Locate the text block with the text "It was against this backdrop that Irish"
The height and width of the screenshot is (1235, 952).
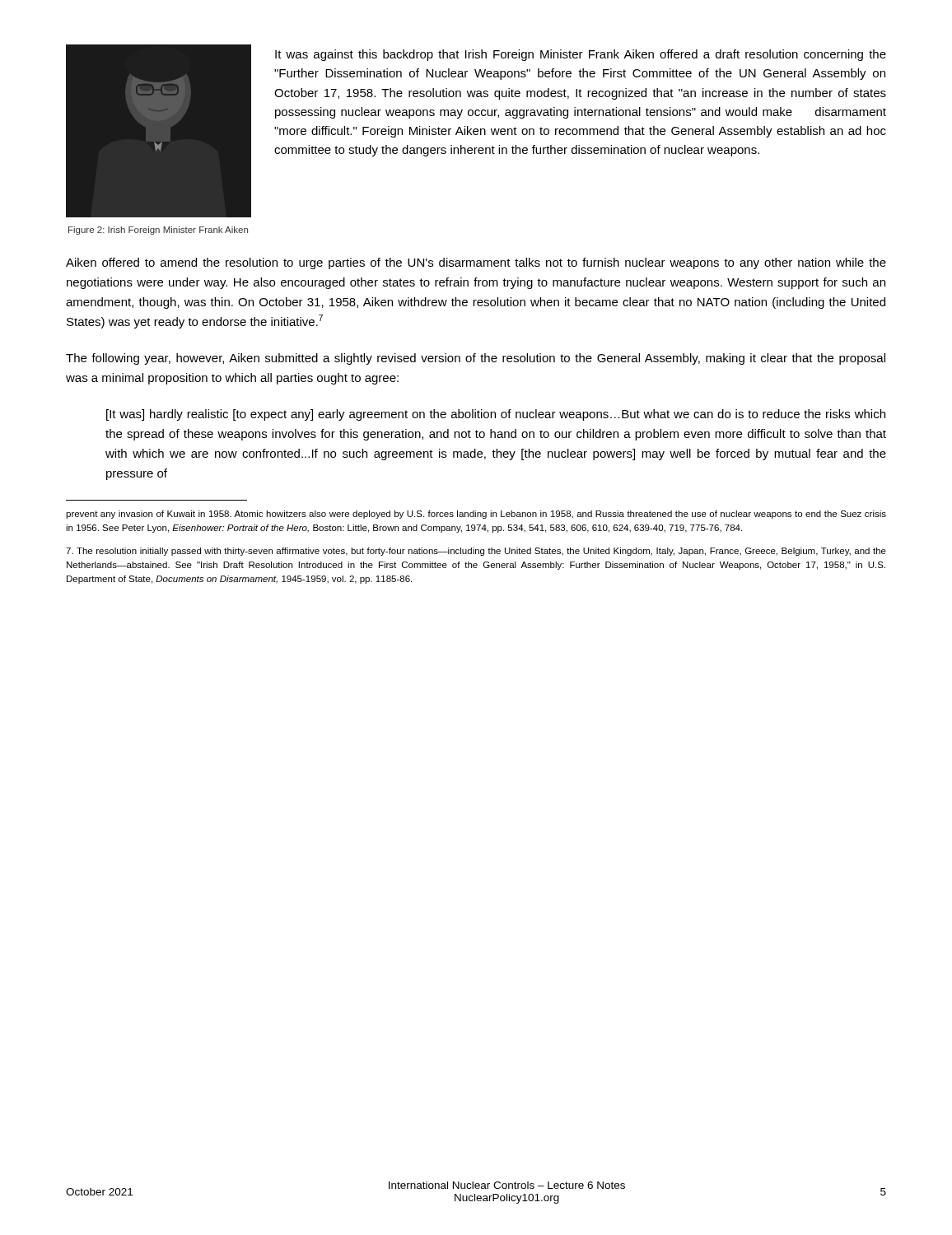(x=580, y=102)
